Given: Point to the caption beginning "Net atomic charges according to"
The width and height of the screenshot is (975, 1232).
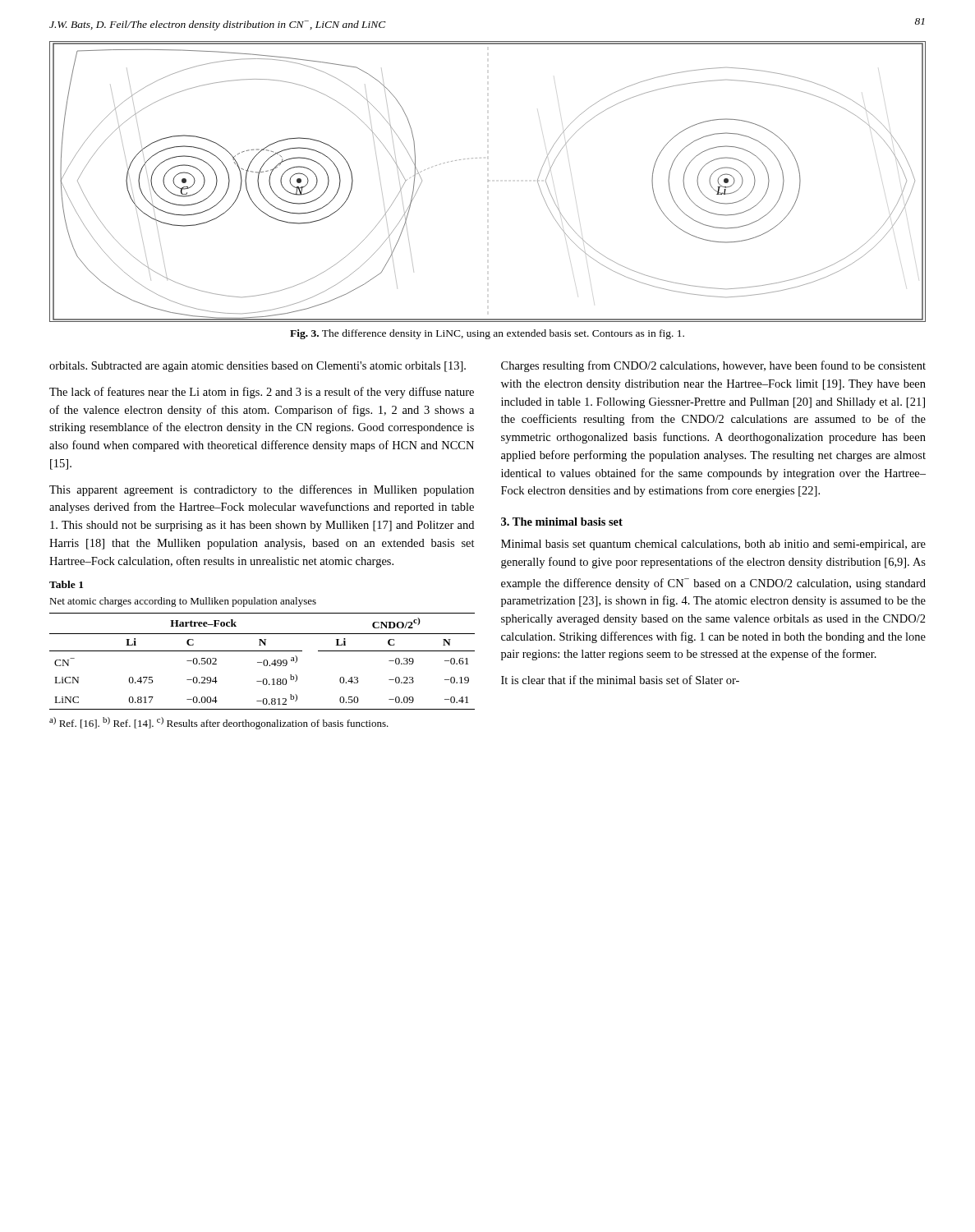Looking at the screenshot, I should coord(183,601).
